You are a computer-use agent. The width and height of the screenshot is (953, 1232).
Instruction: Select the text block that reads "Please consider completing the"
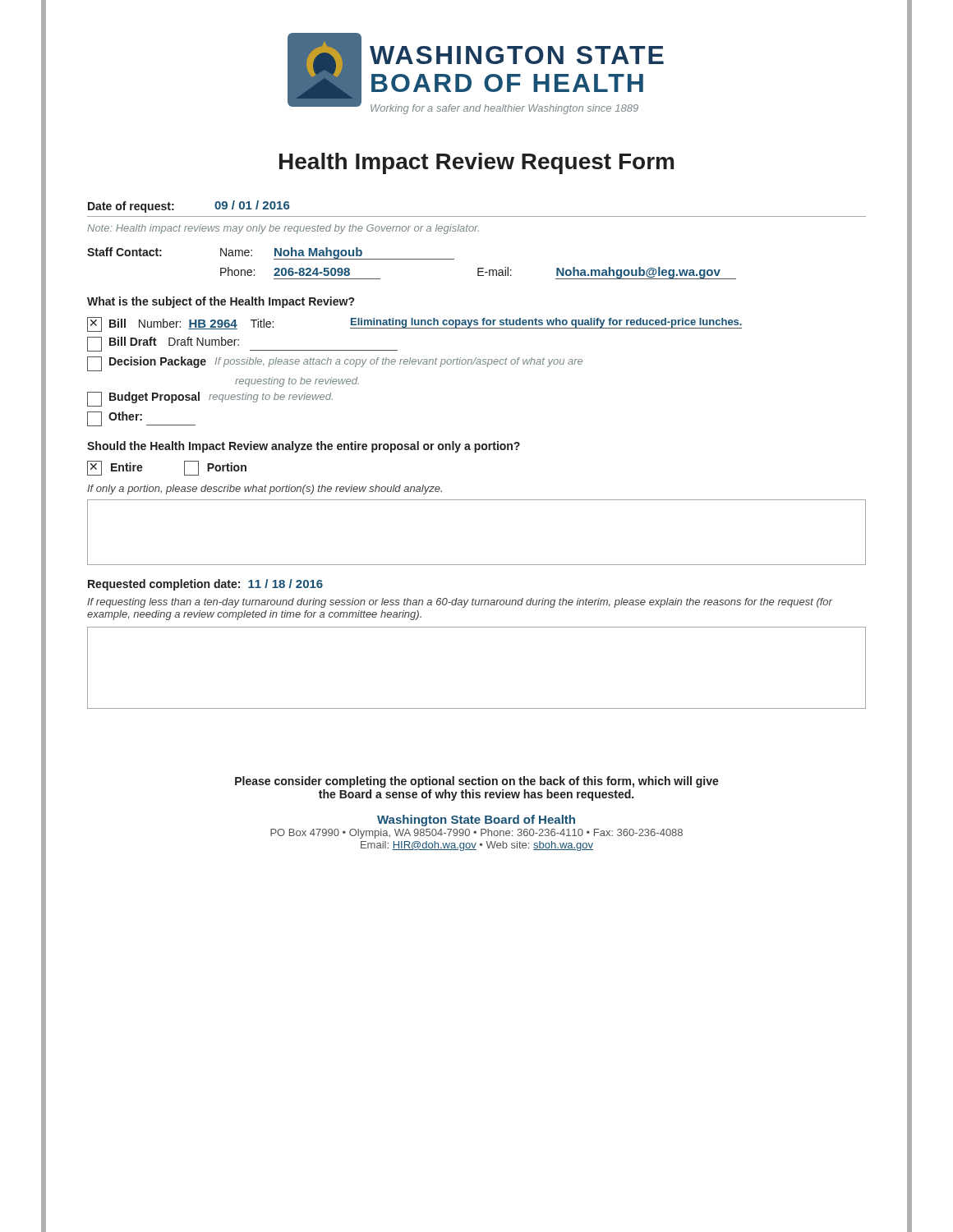point(476,813)
